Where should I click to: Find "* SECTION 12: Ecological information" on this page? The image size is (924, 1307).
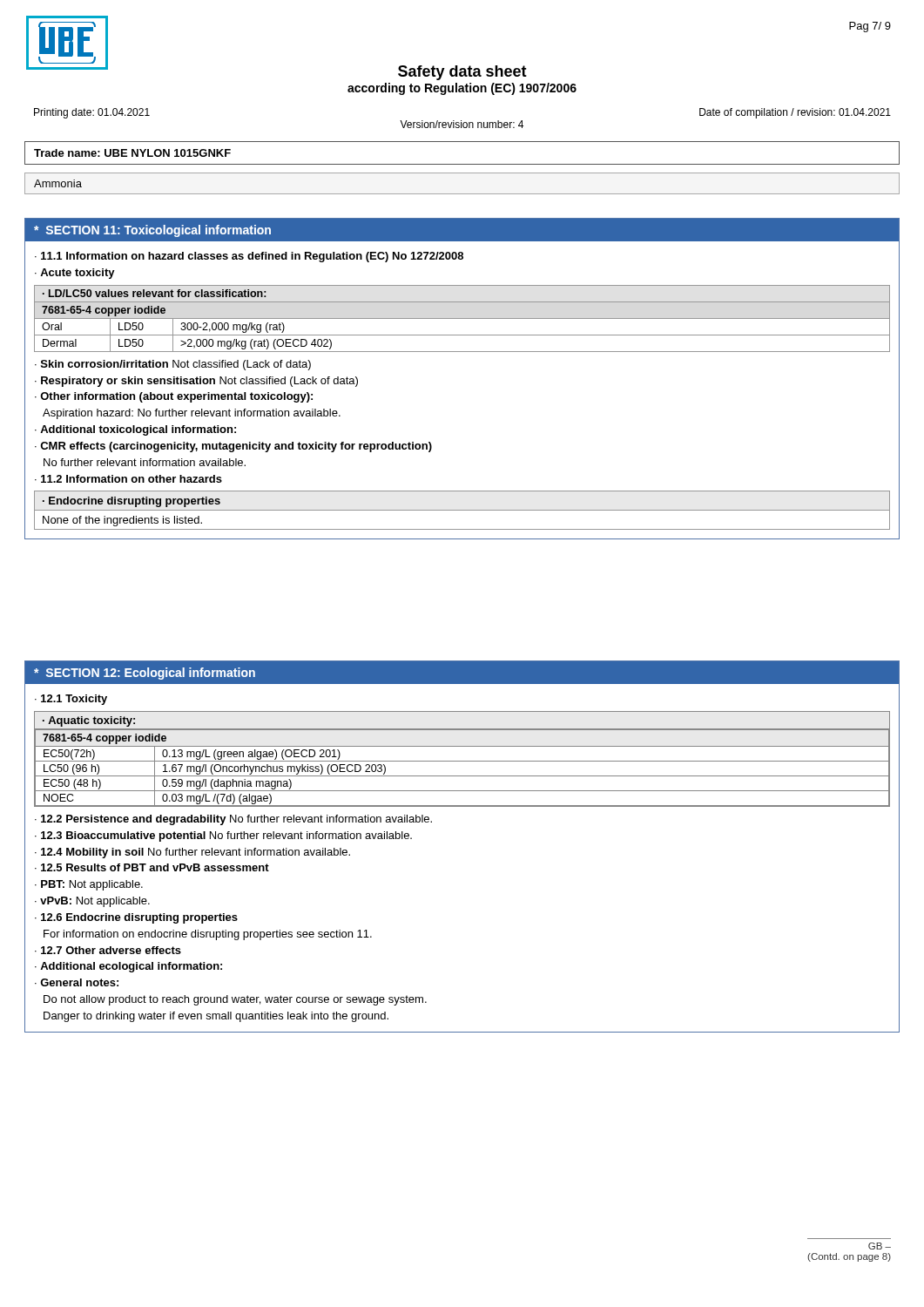pyautogui.click(x=145, y=673)
